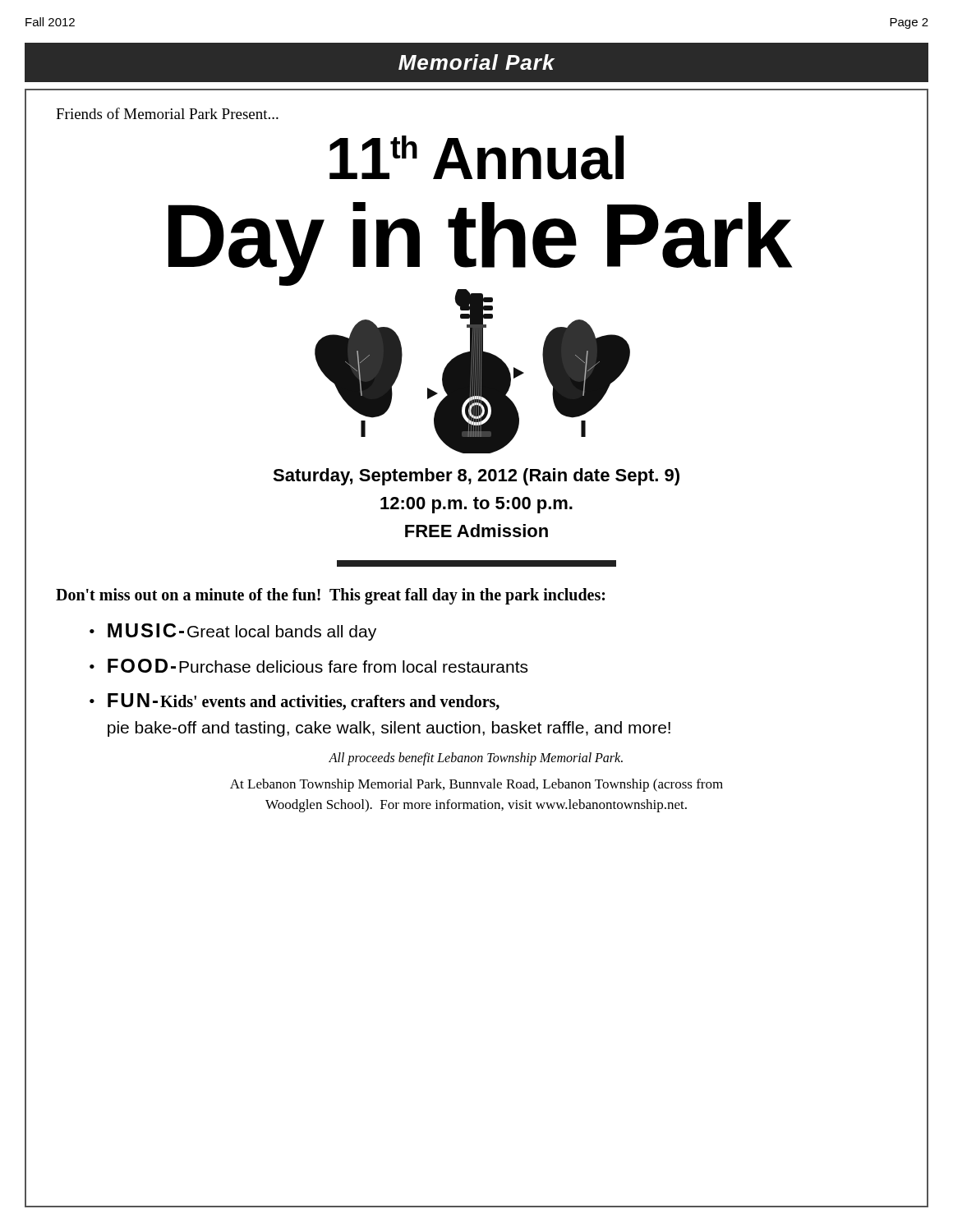Screen dimensions: 1232x953
Task: Click on the passage starting "11th Annual Day in the Park"
Action: coord(476,204)
